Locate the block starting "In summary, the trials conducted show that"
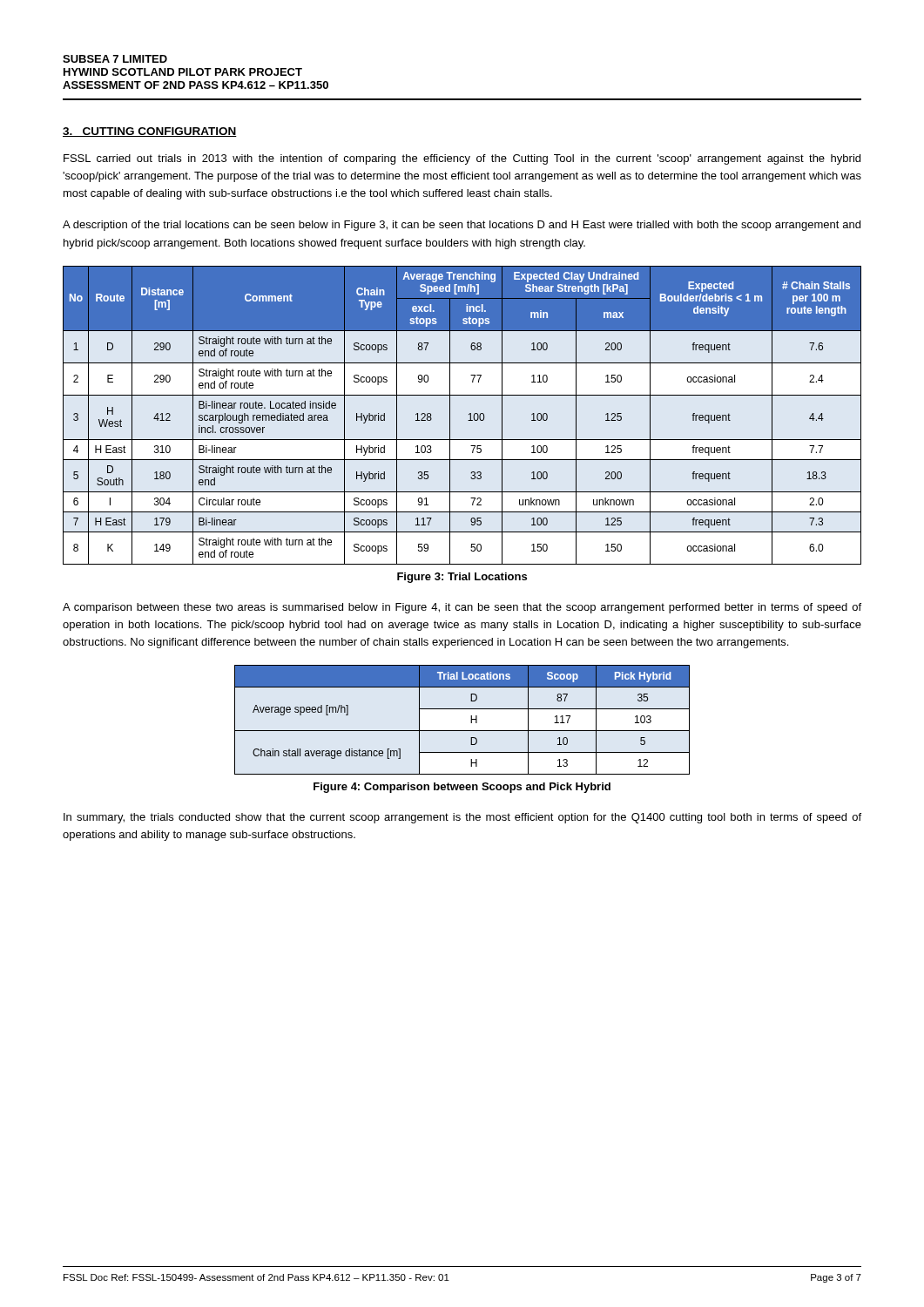Image resolution: width=924 pixels, height=1307 pixels. tap(462, 826)
